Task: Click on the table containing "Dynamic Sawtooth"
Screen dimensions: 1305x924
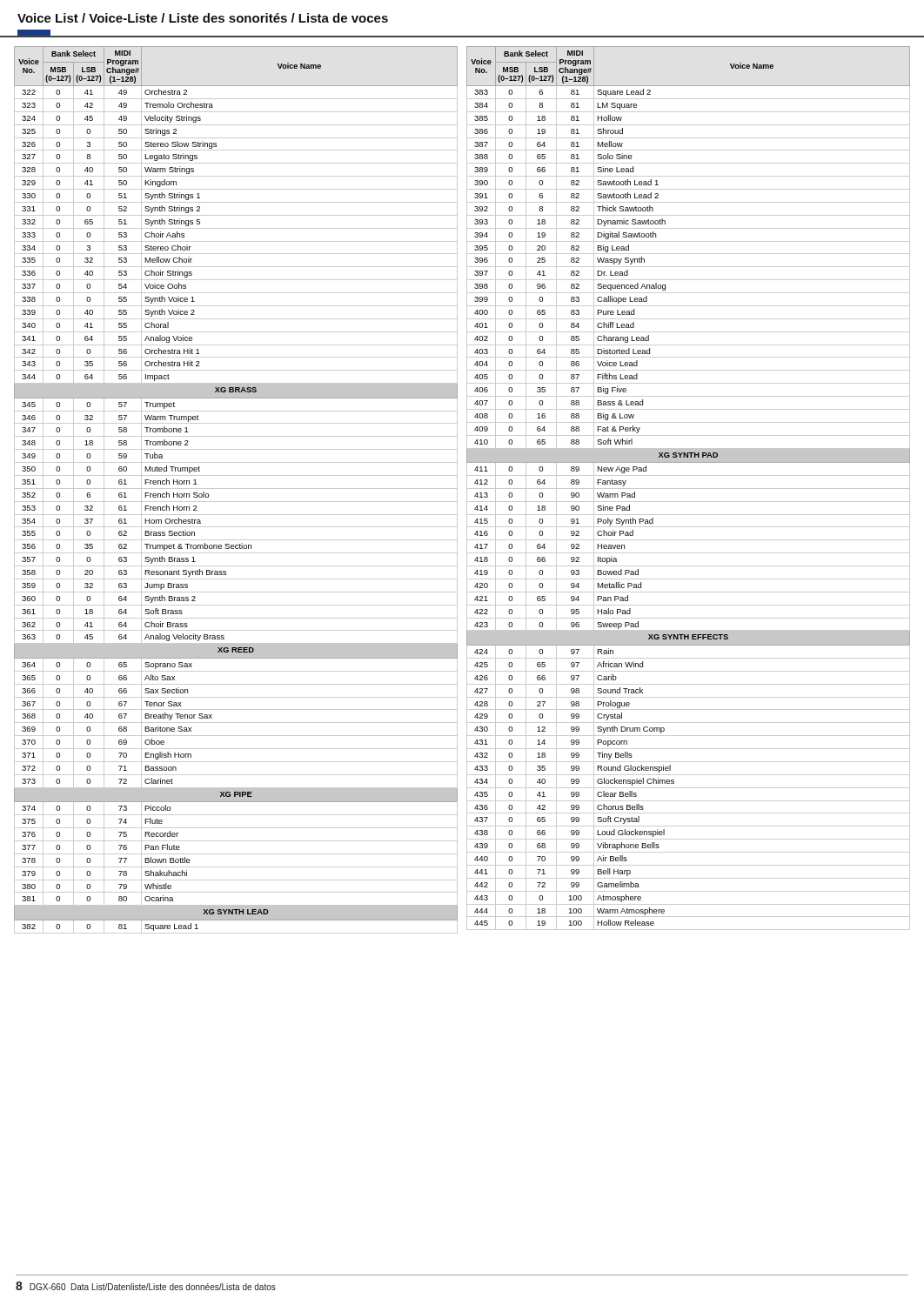Action: pos(688,490)
